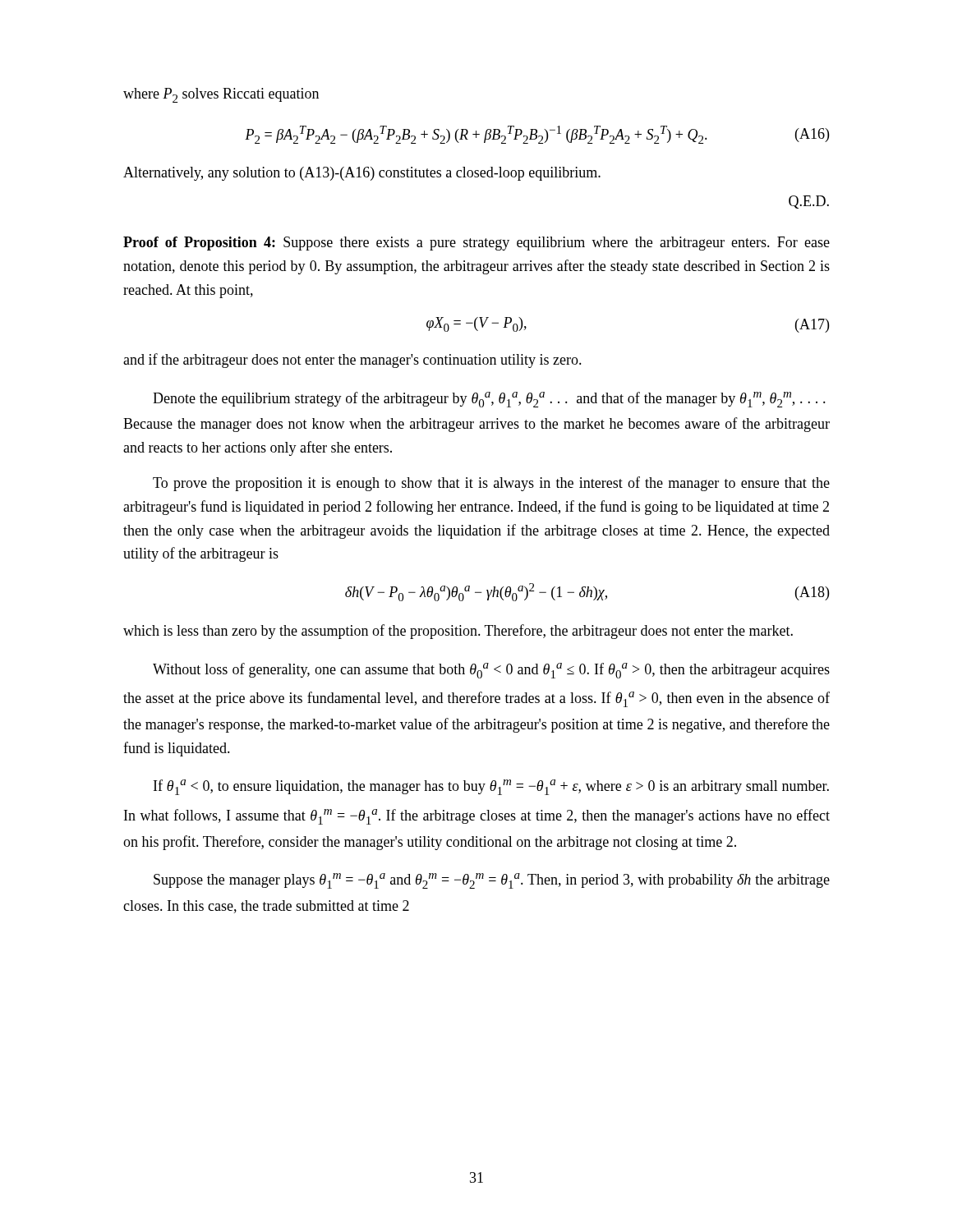Viewport: 953px width, 1232px height.
Task: Click on the text with the text "where P2 solves Riccati equation"
Action: coord(221,95)
